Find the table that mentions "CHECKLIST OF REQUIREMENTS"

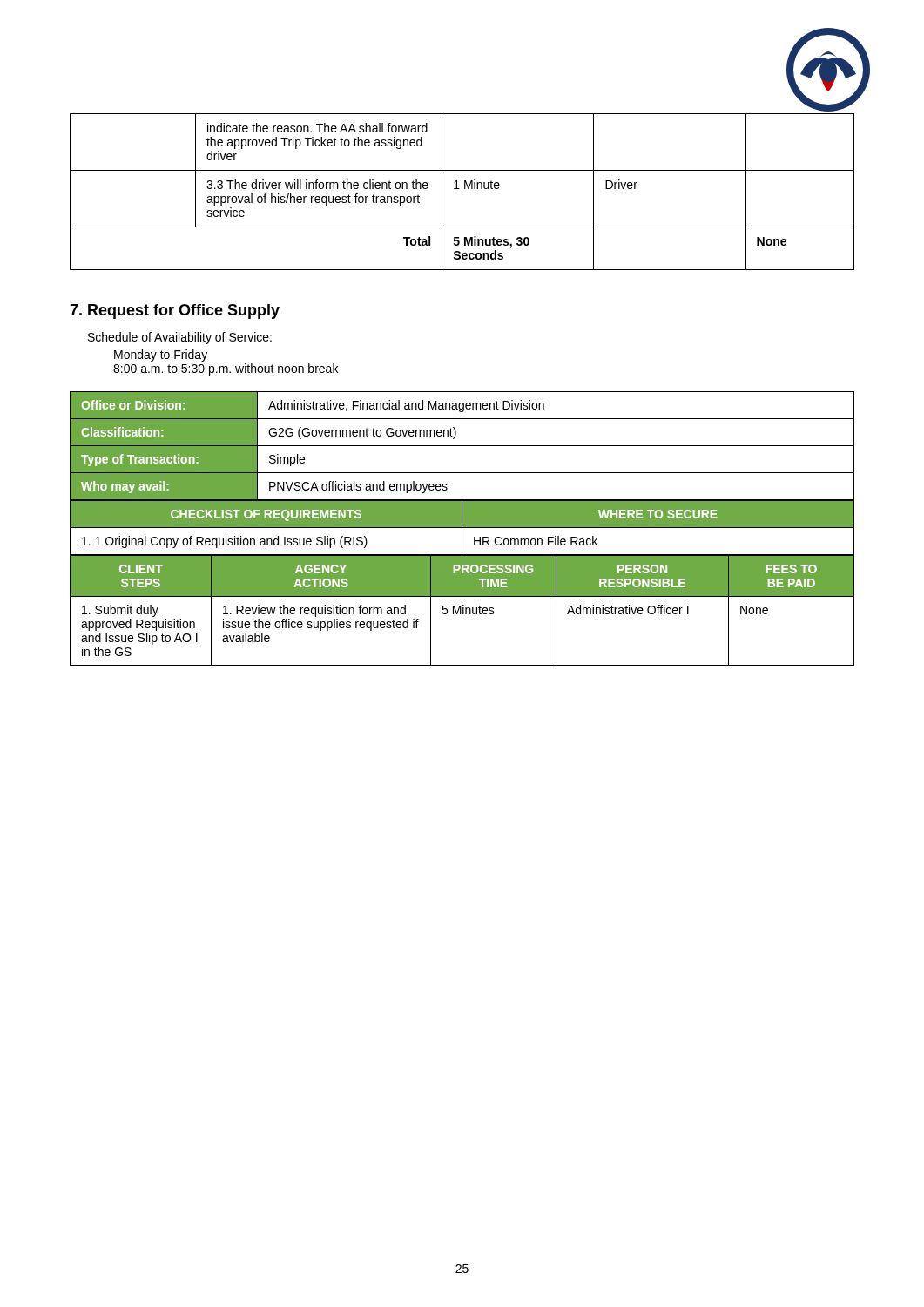pos(462,528)
